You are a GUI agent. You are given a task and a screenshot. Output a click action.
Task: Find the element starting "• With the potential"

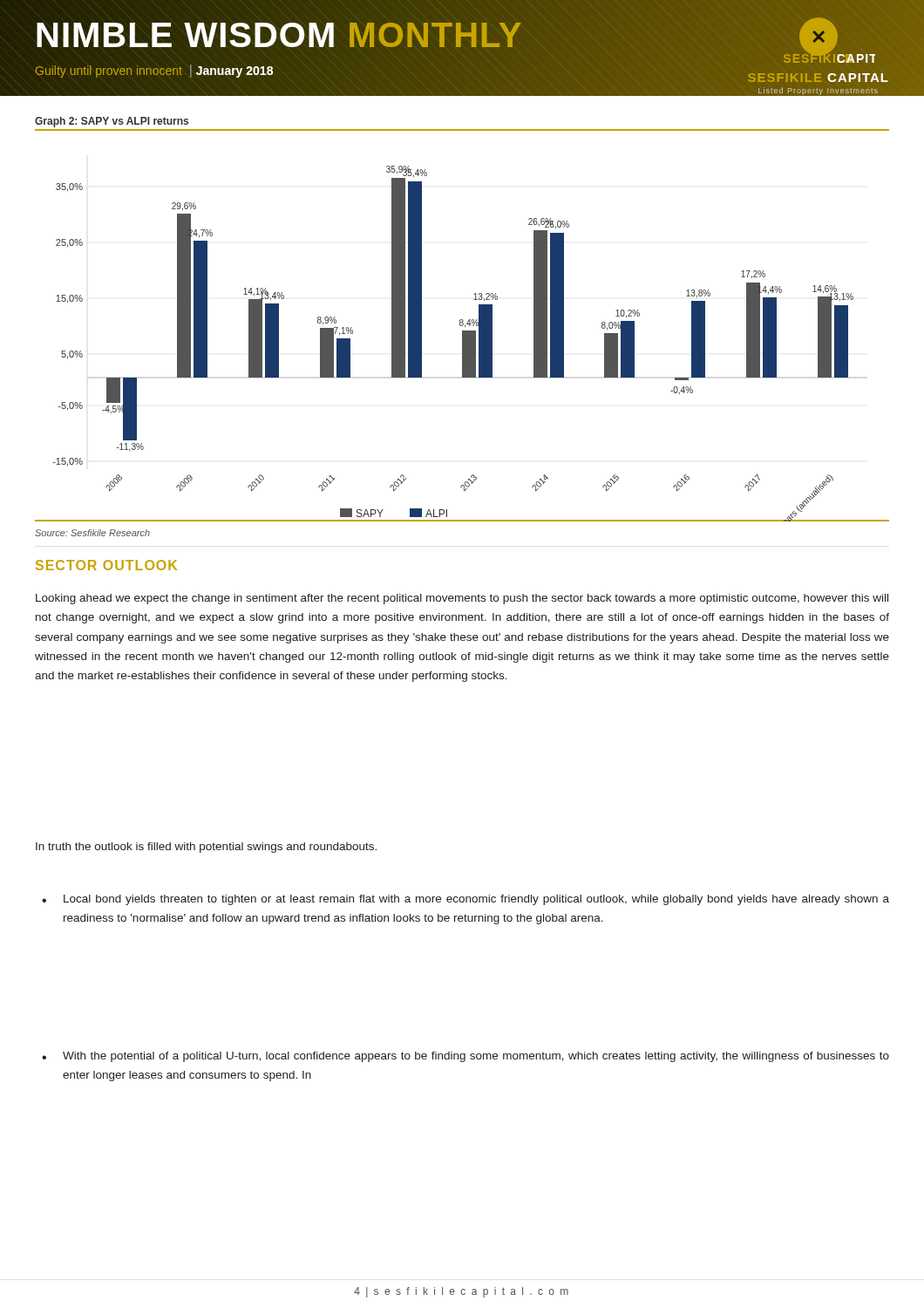(466, 1064)
